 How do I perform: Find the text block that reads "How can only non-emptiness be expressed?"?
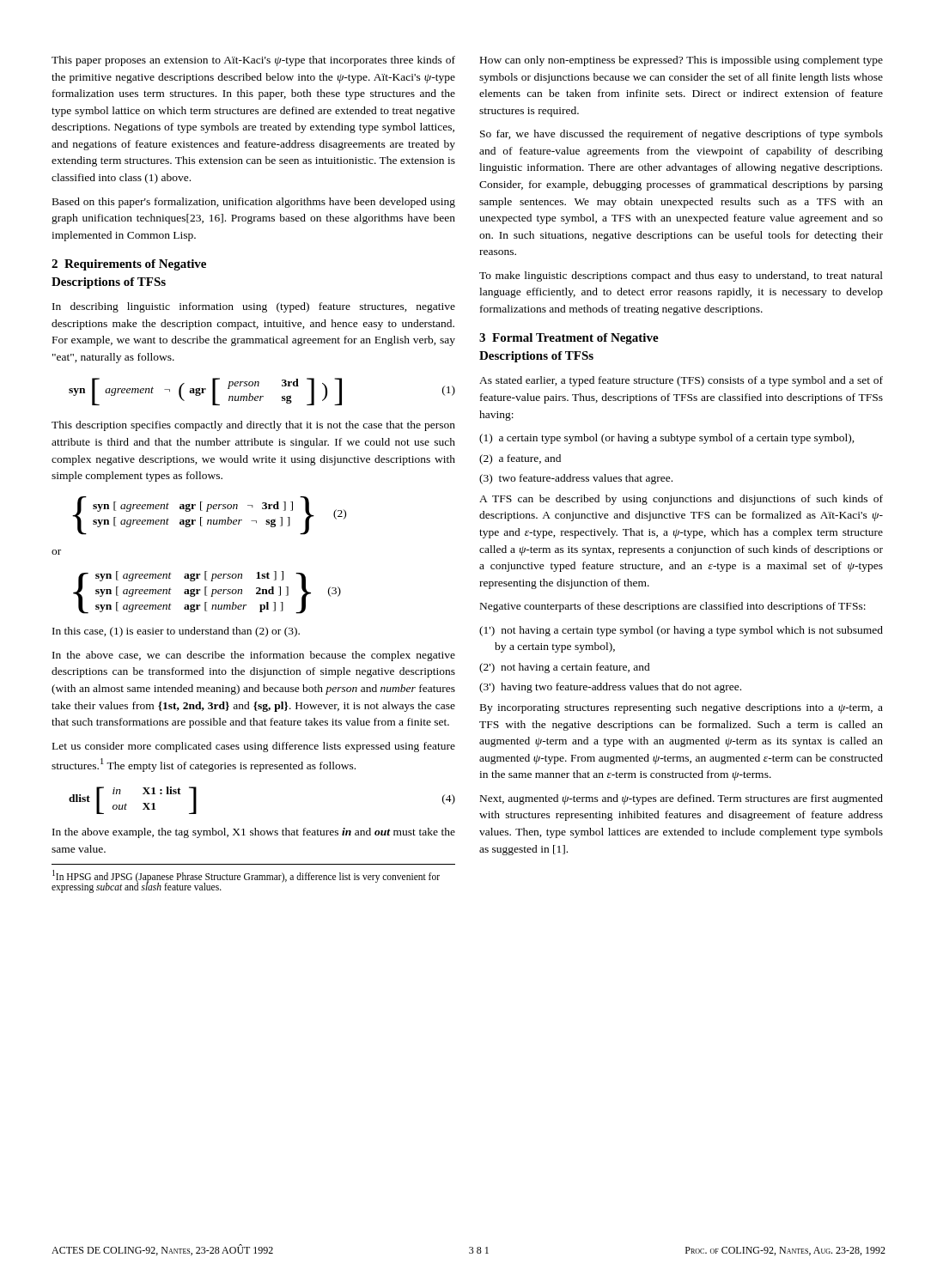click(681, 85)
